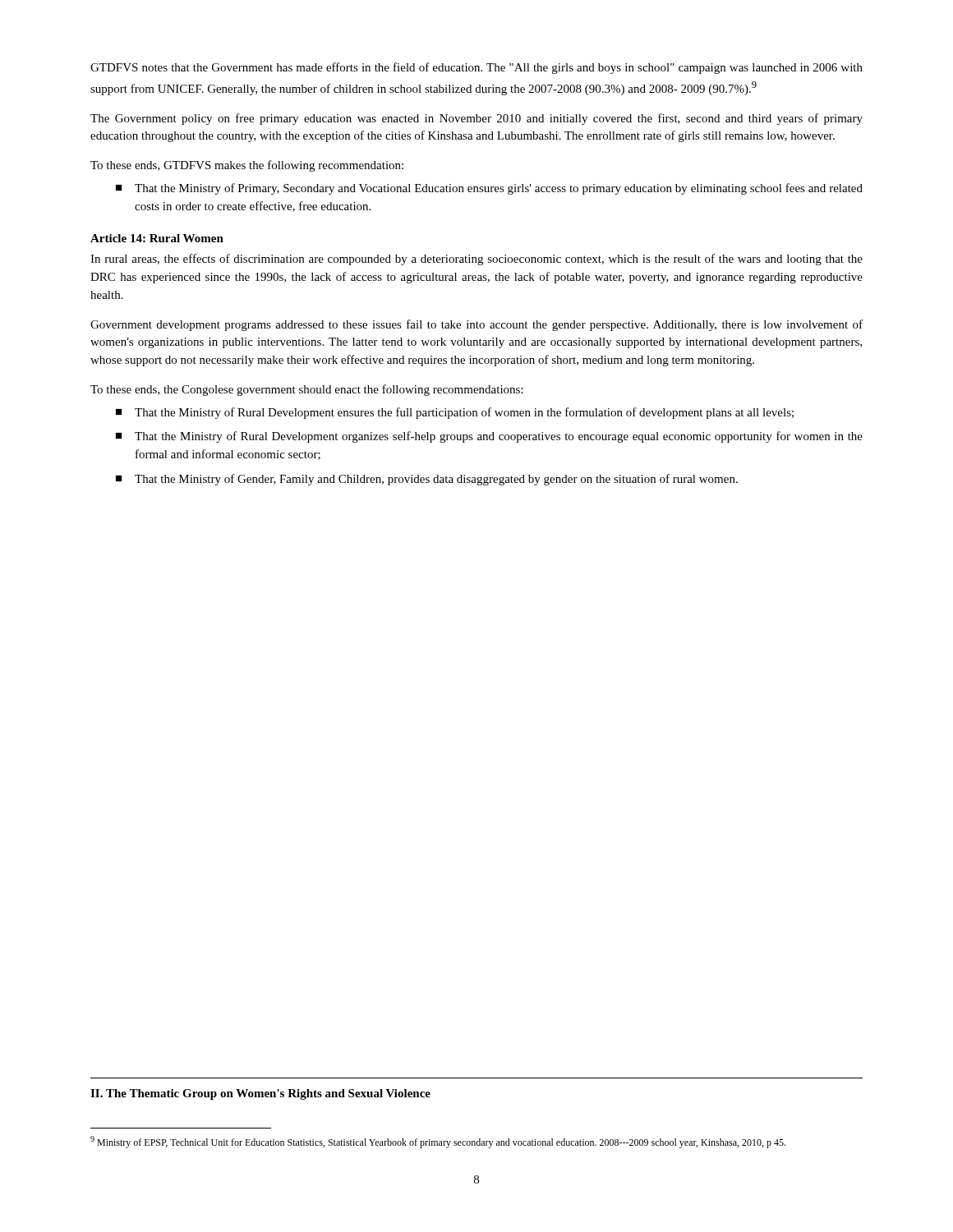Select the passage starting "GTDFVS notes that the Government has made efforts"

(476, 78)
